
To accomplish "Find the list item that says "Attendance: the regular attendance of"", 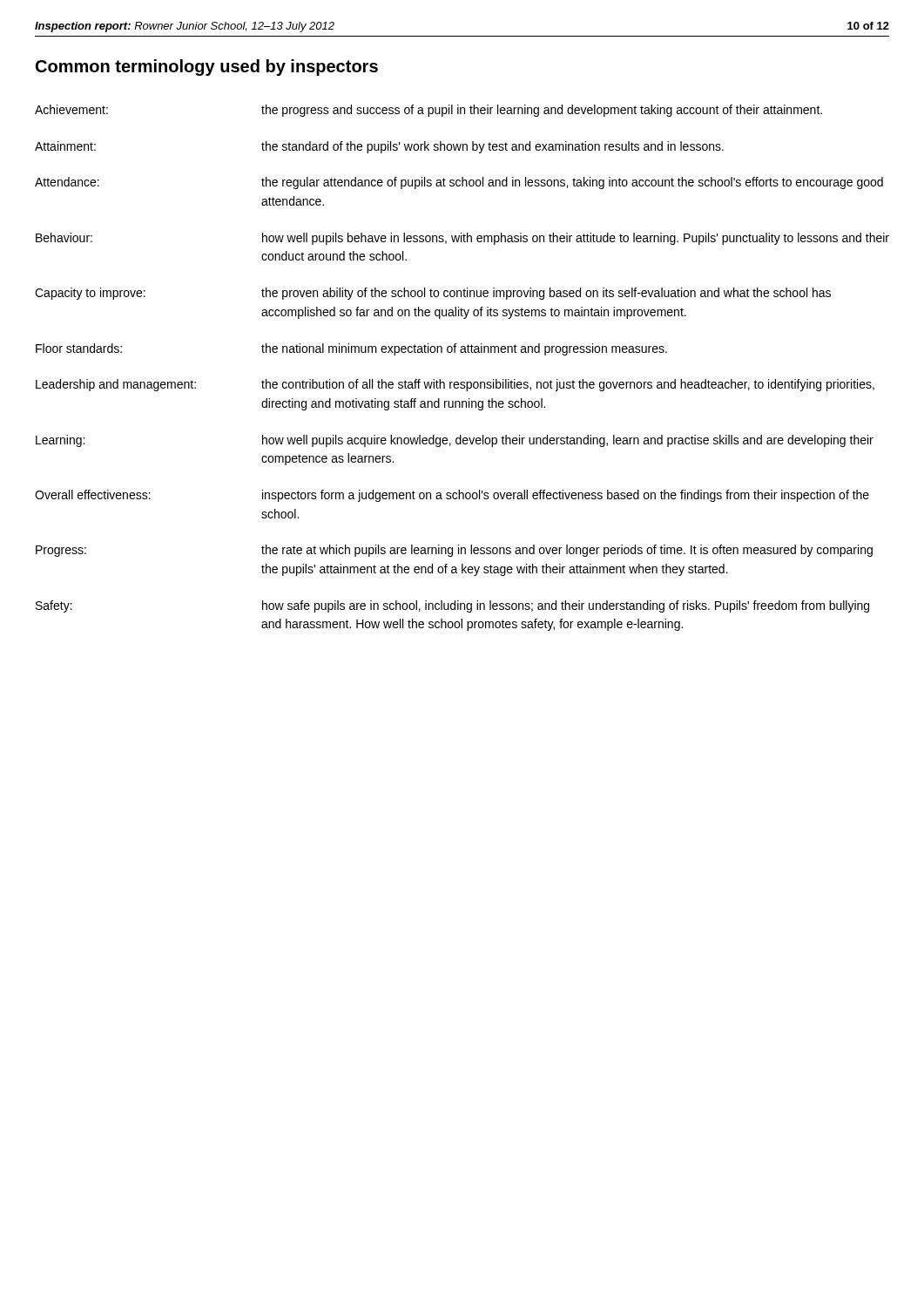I will pos(462,193).
